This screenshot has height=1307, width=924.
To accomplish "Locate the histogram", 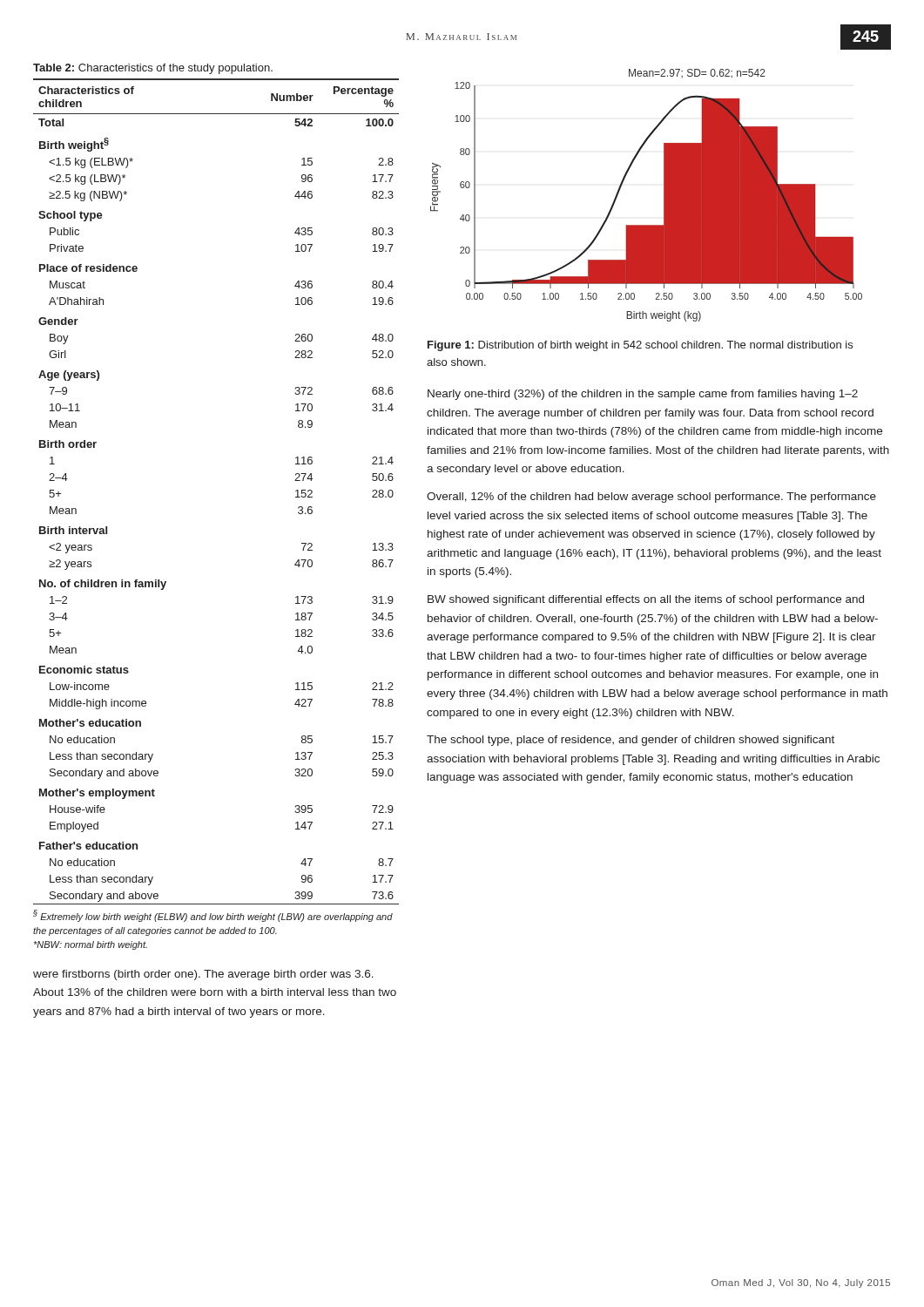I will pyautogui.click(x=649, y=196).
